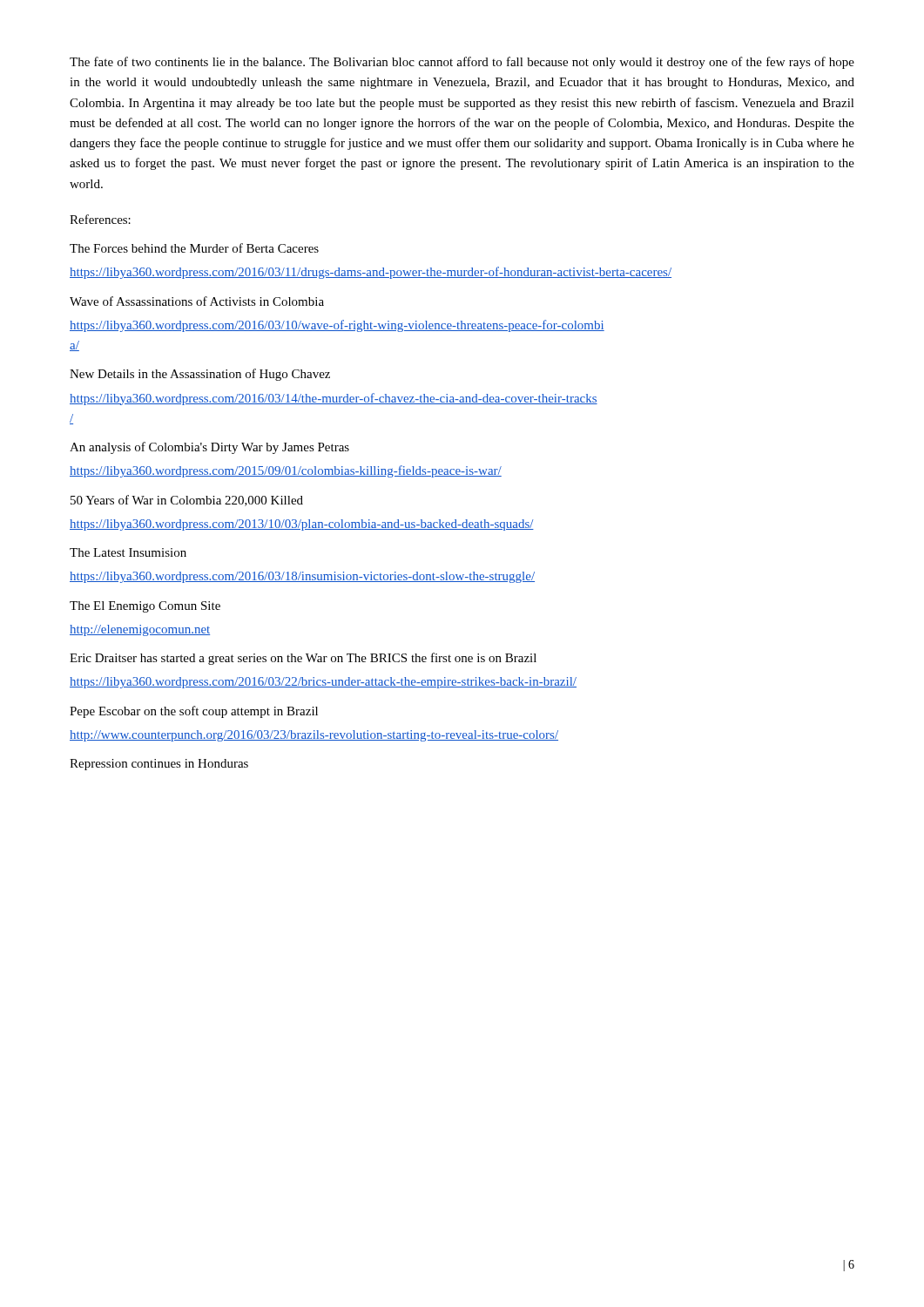
Task: Select the region starting "The El Enemigo Comun Site"
Action: pos(145,605)
